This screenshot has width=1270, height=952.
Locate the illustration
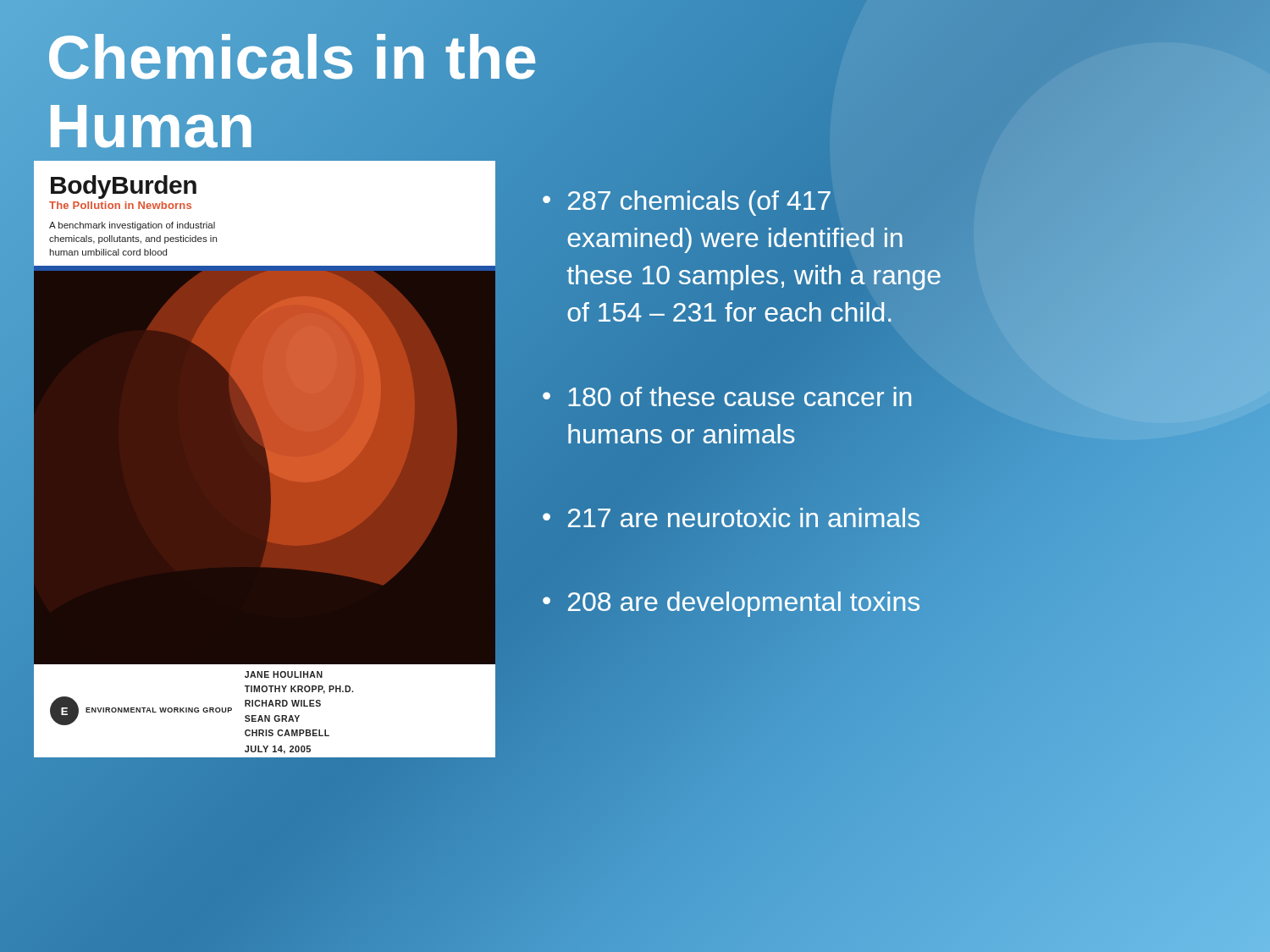[x=265, y=459]
